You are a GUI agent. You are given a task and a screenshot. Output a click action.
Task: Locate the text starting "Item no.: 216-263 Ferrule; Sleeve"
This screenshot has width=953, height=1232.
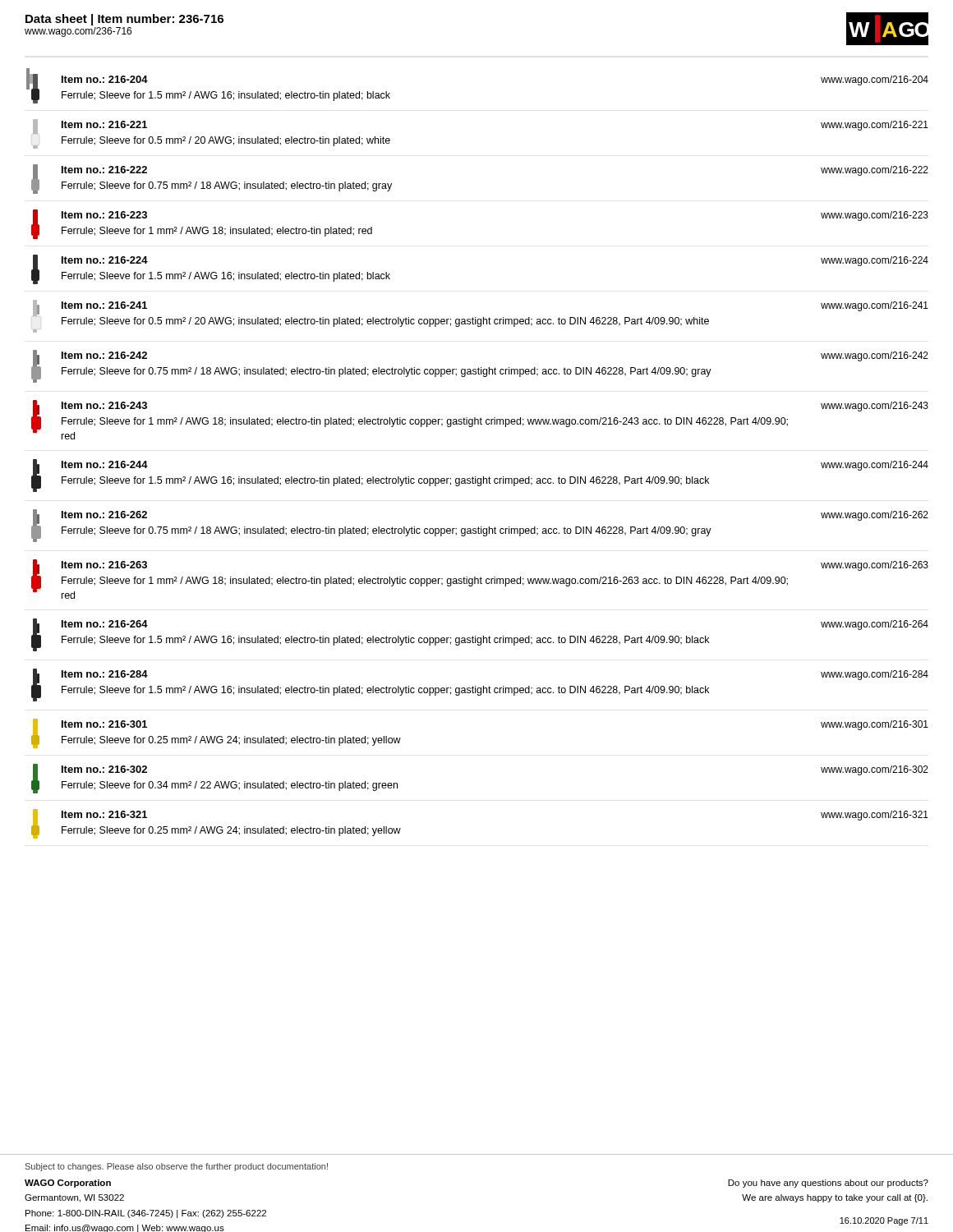click(476, 580)
